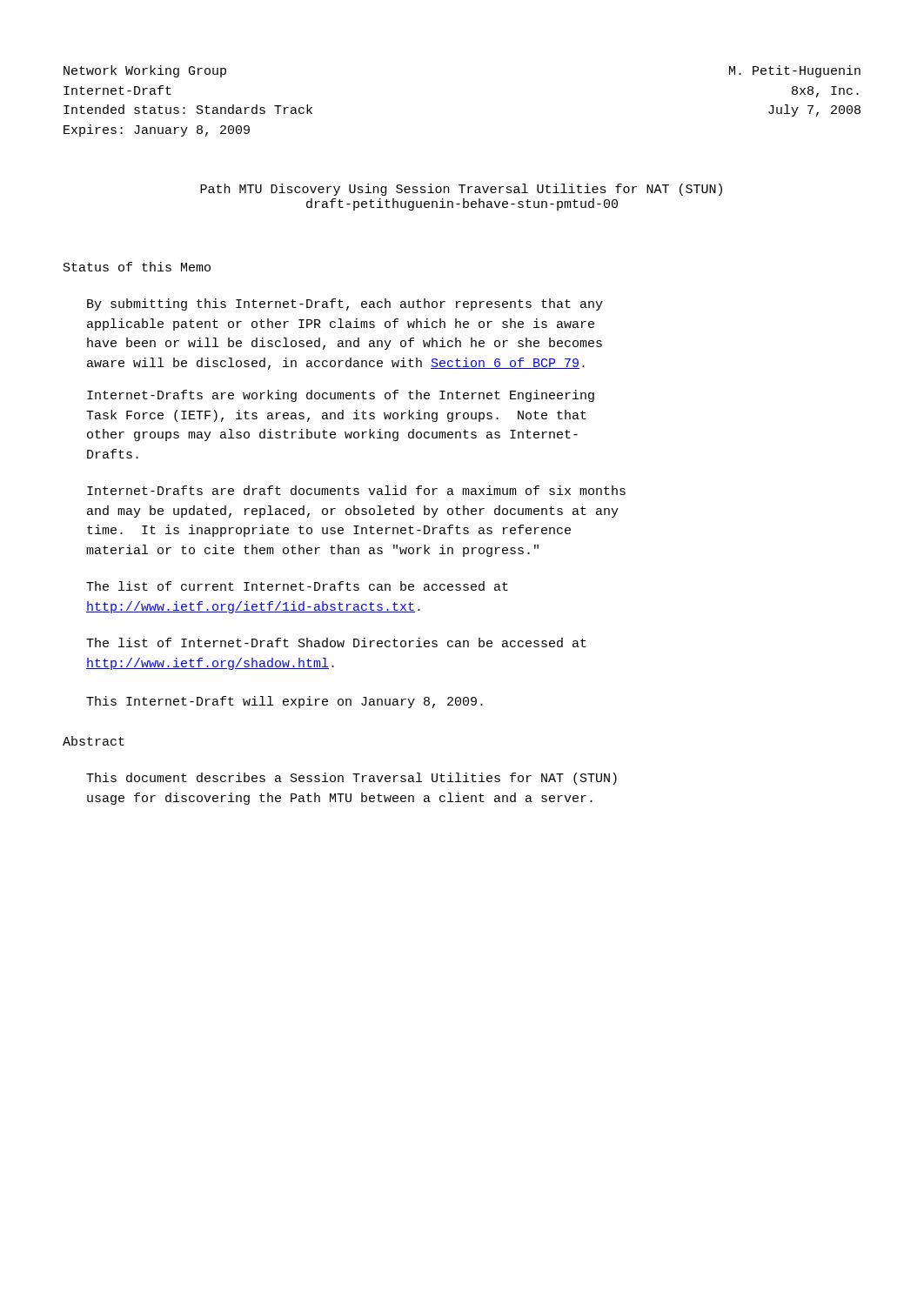Locate the block starting "The list of Internet-Draft Shadow Directories"
Screen dimensions: 1305x924
tap(325, 654)
